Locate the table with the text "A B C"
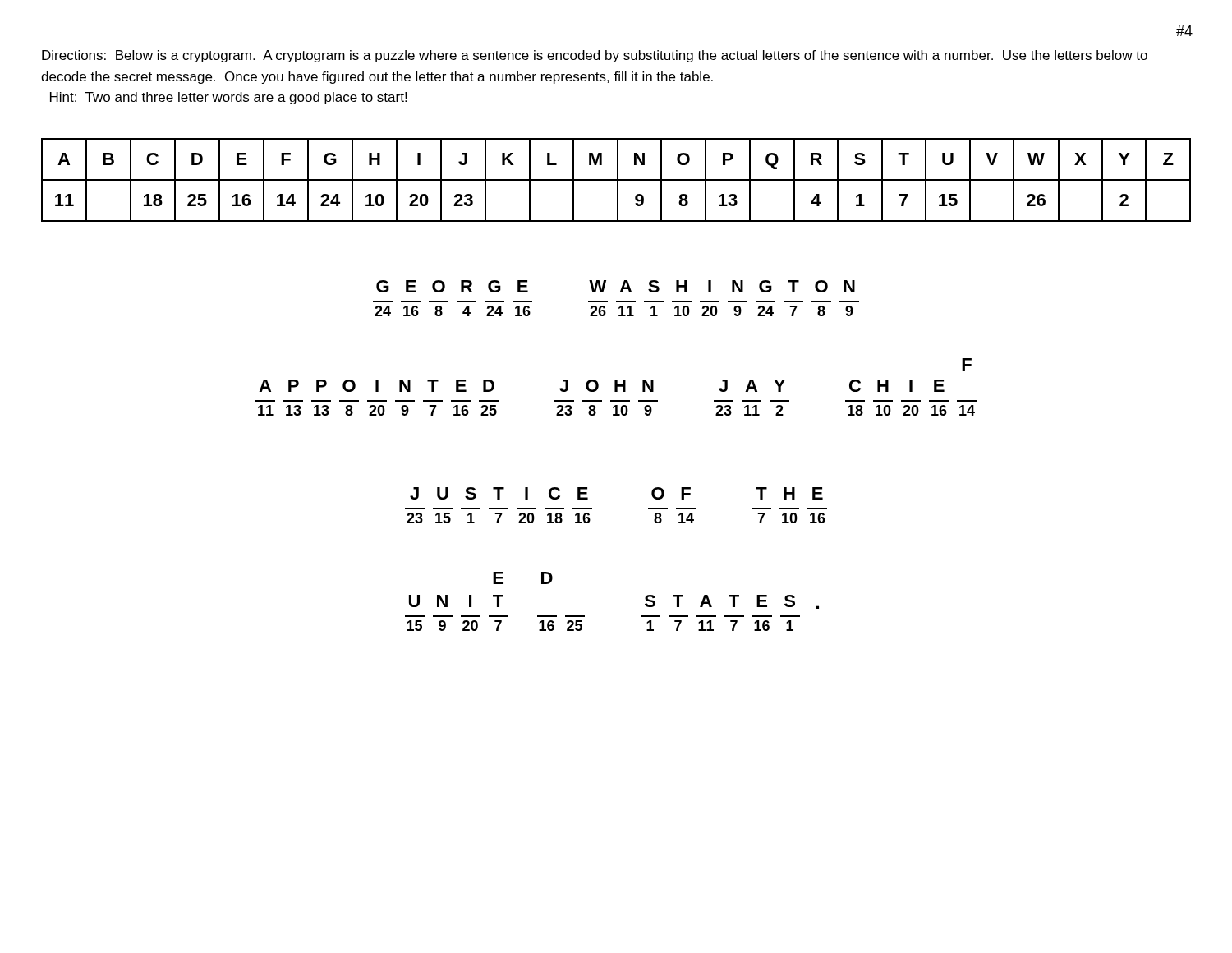The height and width of the screenshot is (953, 1232). (x=616, y=180)
